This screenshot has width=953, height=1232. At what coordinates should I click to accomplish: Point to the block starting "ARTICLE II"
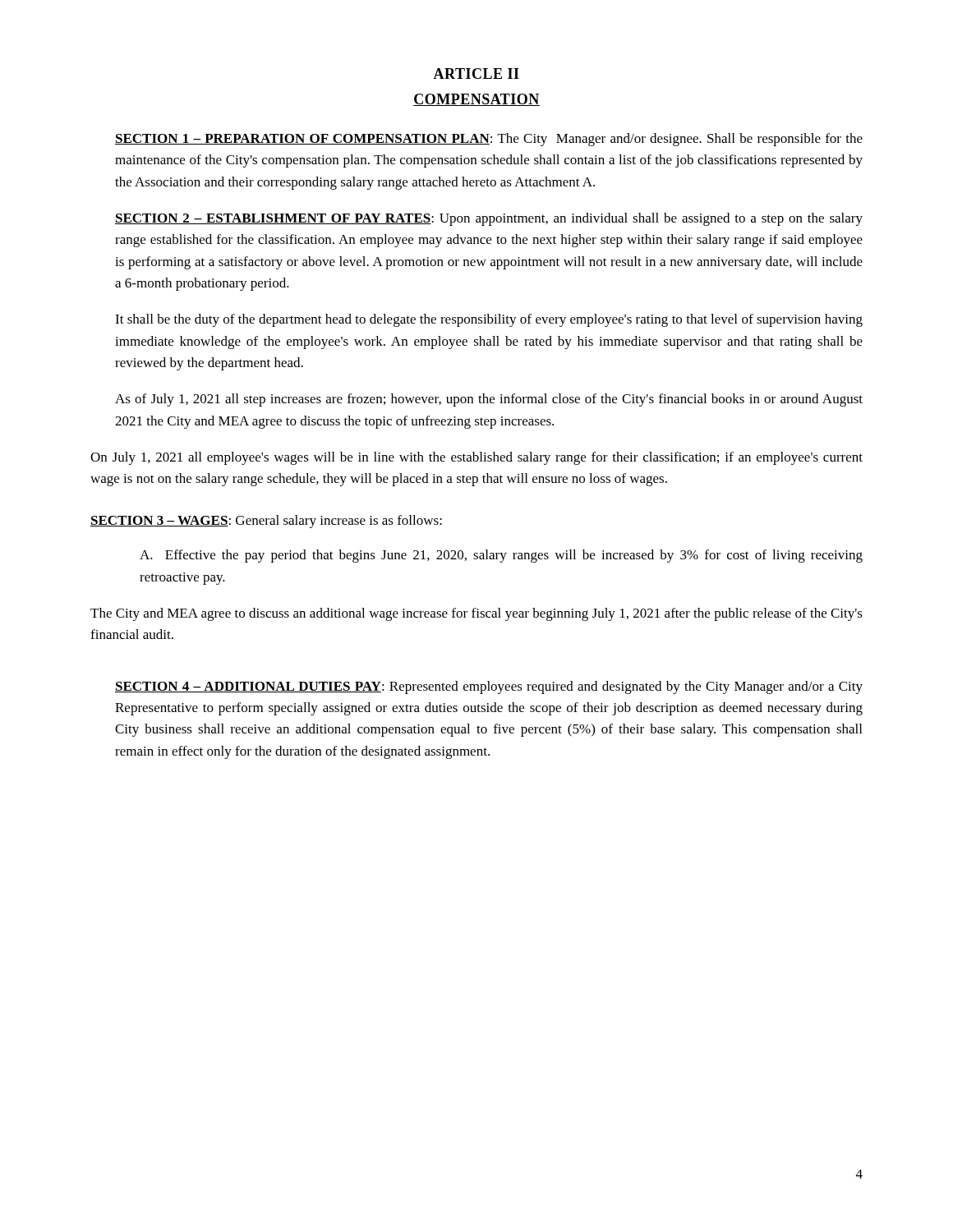click(x=476, y=74)
